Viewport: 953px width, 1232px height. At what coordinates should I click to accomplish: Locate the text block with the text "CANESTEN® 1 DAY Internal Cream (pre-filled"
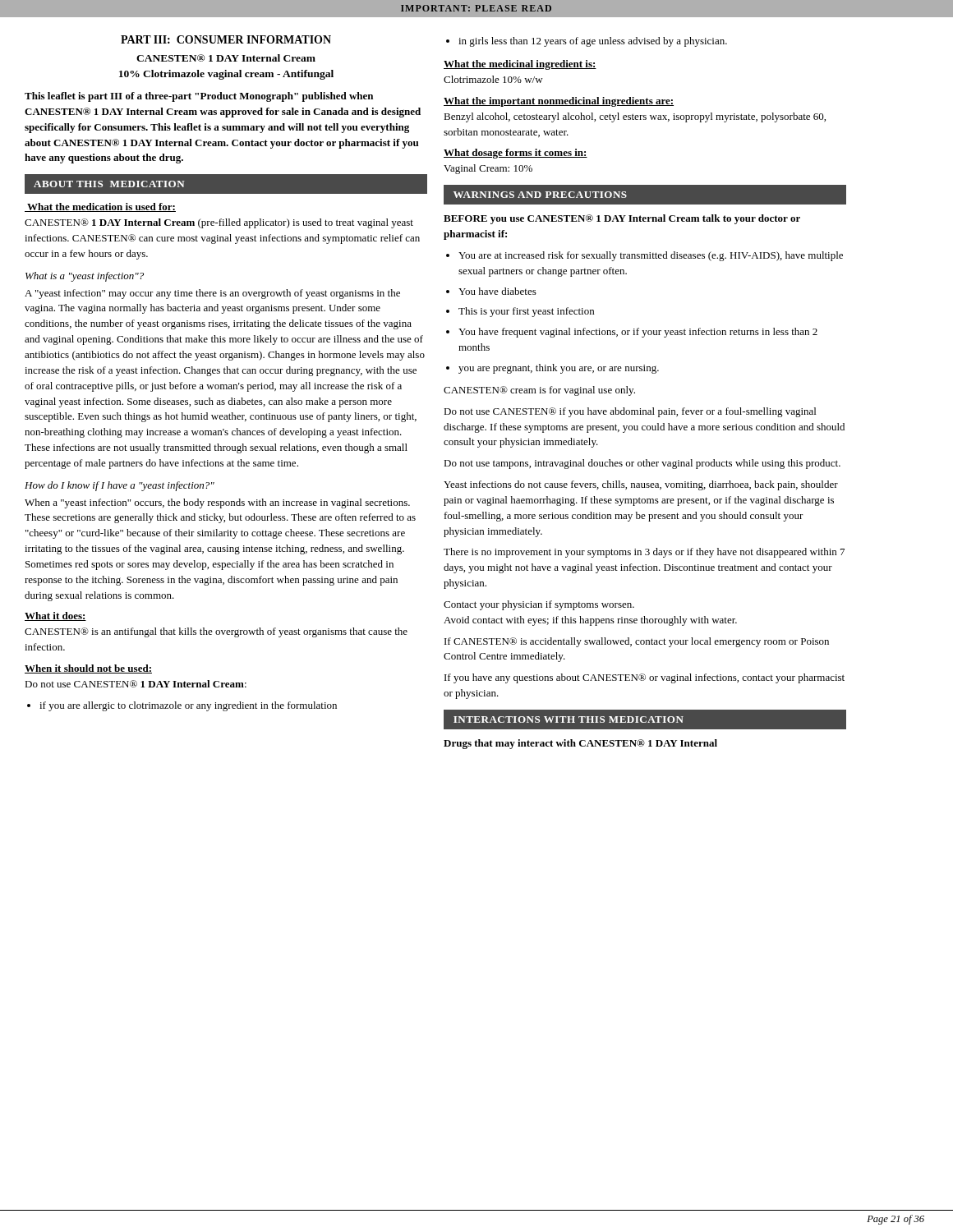pos(226,239)
